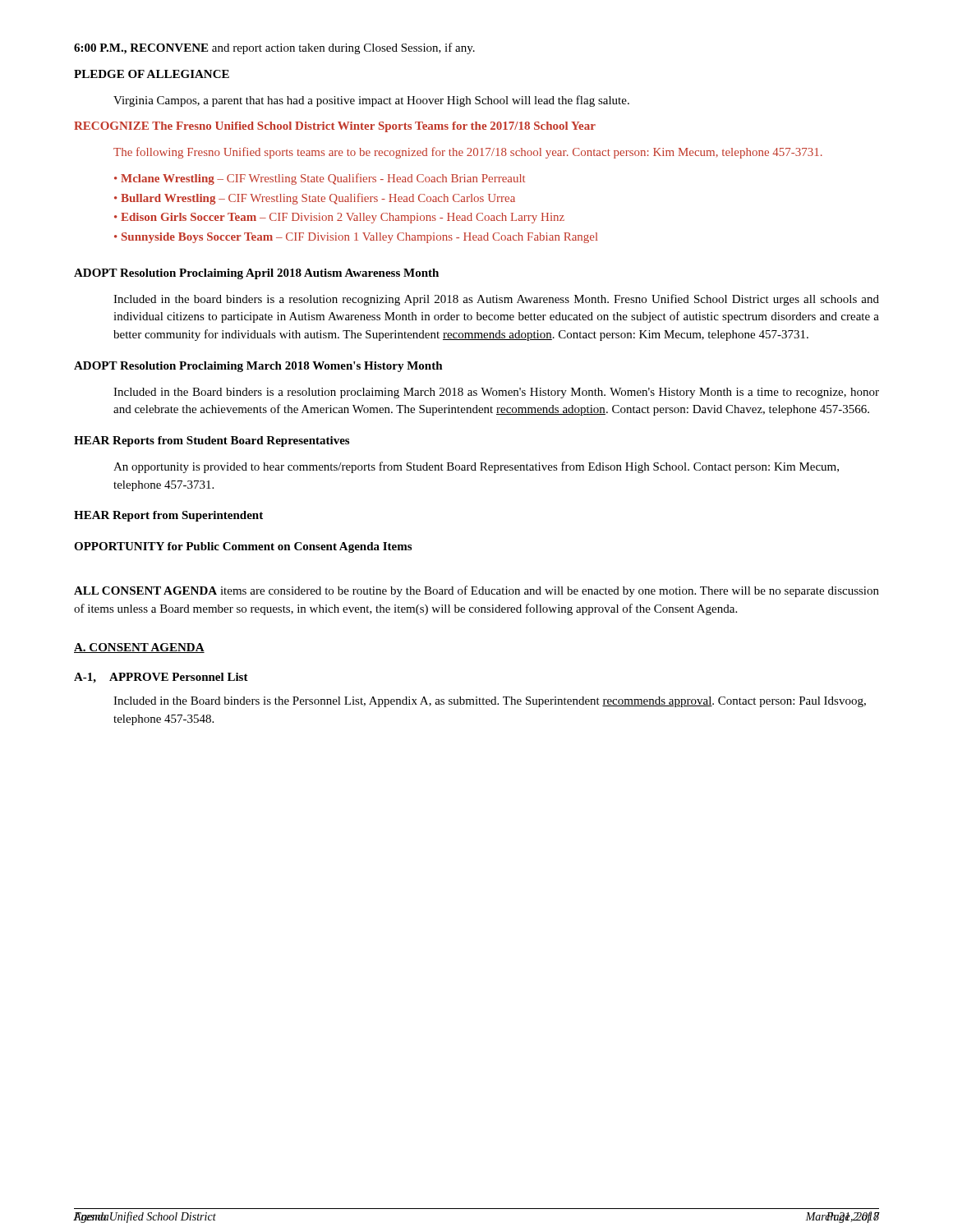The width and height of the screenshot is (953, 1232).
Task: Locate the passage starting "ADOPT Resolution Proclaiming April 2018"
Action: tap(256, 274)
